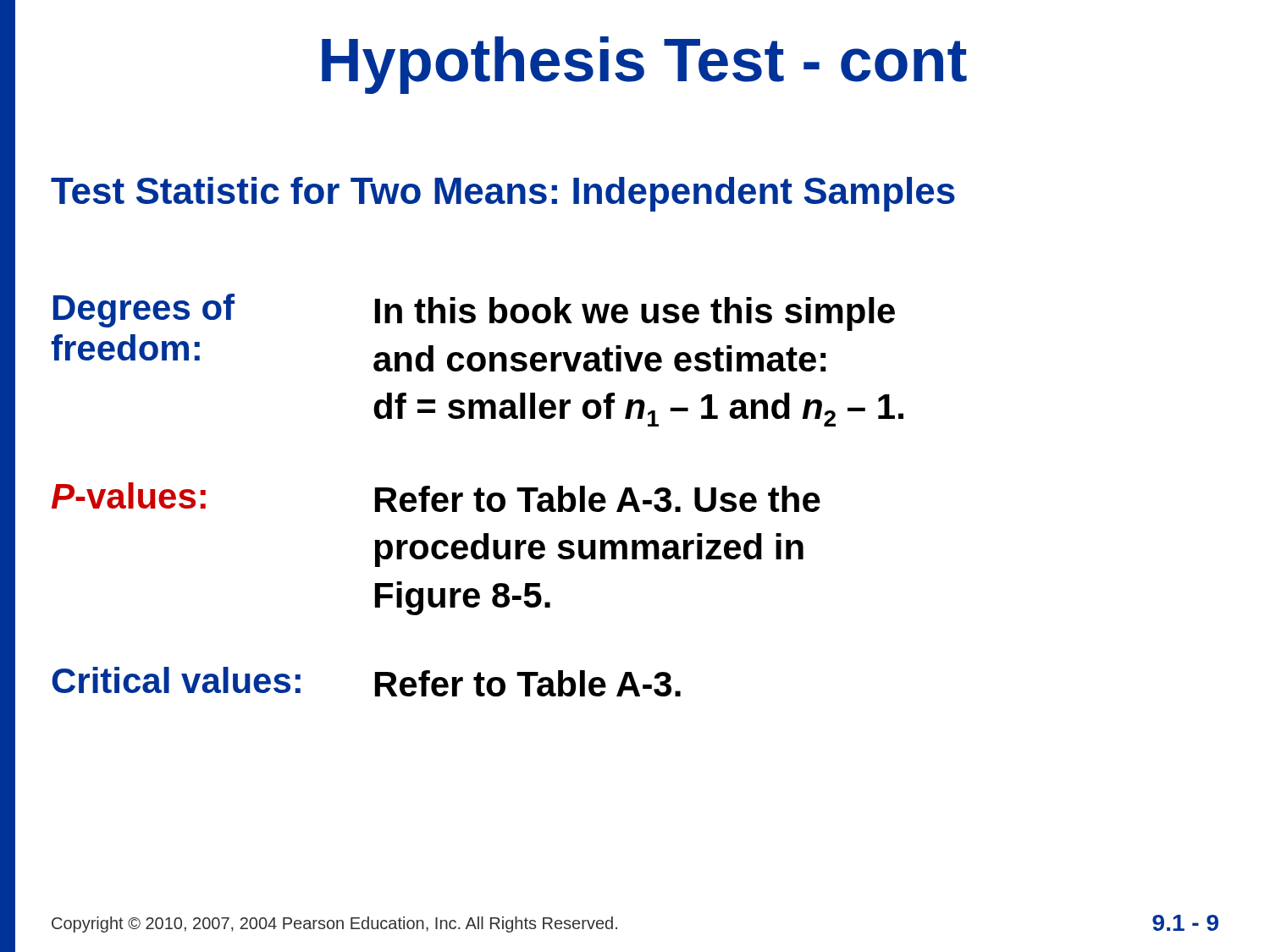
Task: Find the title containing "Hypothesis Test - cont"
Action: click(x=643, y=60)
